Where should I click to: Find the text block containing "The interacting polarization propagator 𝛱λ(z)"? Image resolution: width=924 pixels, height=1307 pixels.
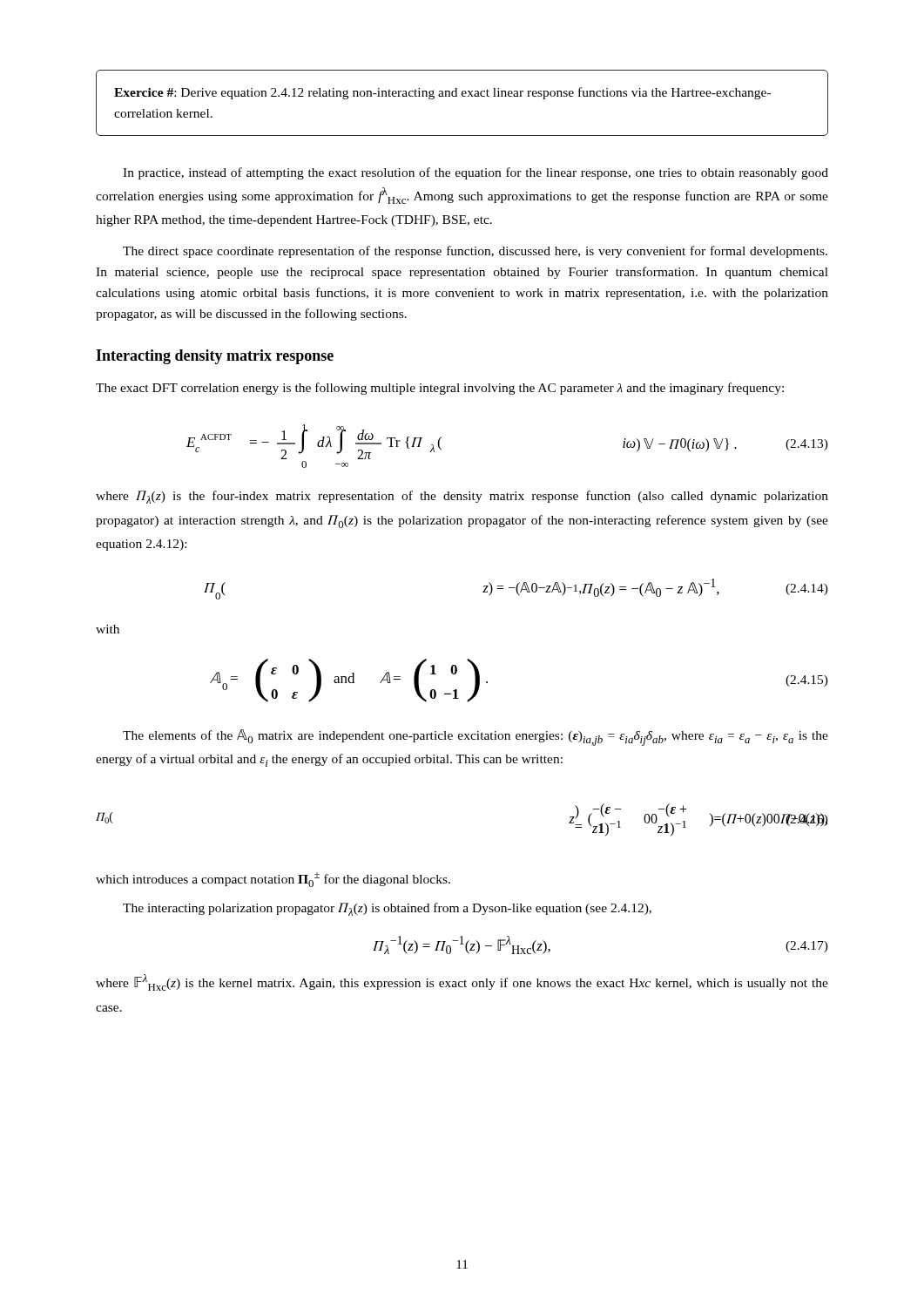pyautogui.click(x=387, y=909)
